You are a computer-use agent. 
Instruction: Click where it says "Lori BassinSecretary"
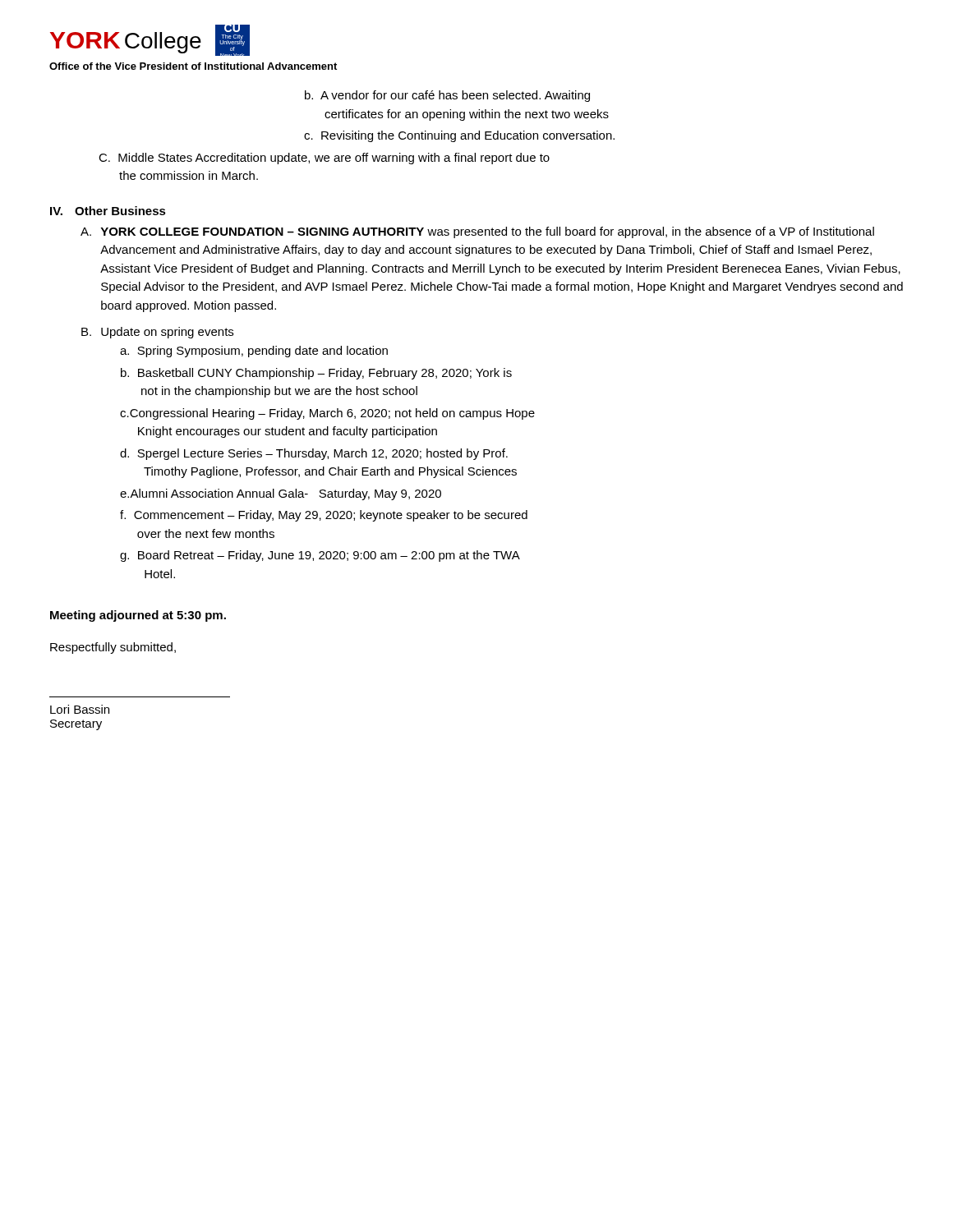coord(80,716)
